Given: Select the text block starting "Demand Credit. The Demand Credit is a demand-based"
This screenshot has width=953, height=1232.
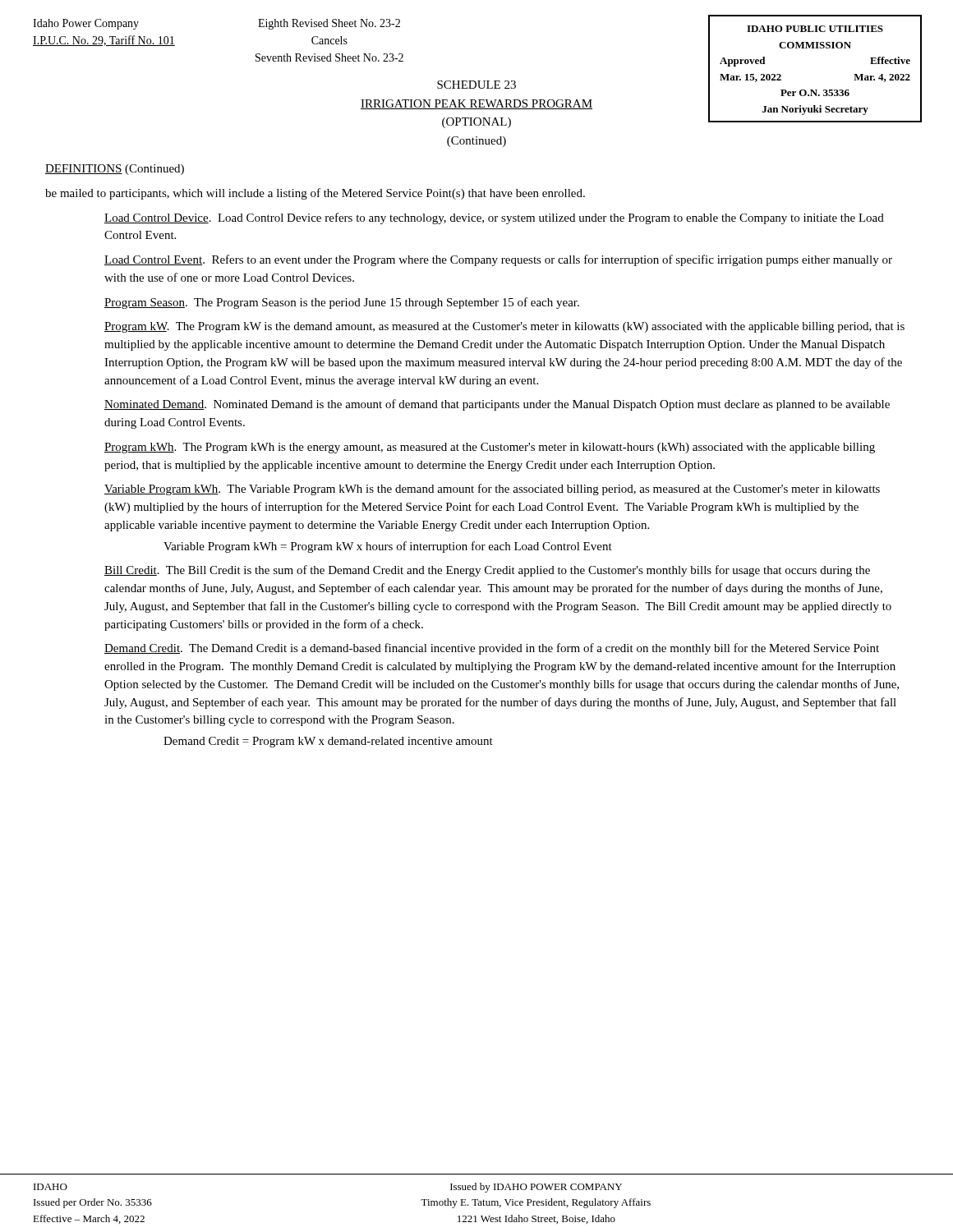Looking at the screenshot, I should click(x=502, y=684).
